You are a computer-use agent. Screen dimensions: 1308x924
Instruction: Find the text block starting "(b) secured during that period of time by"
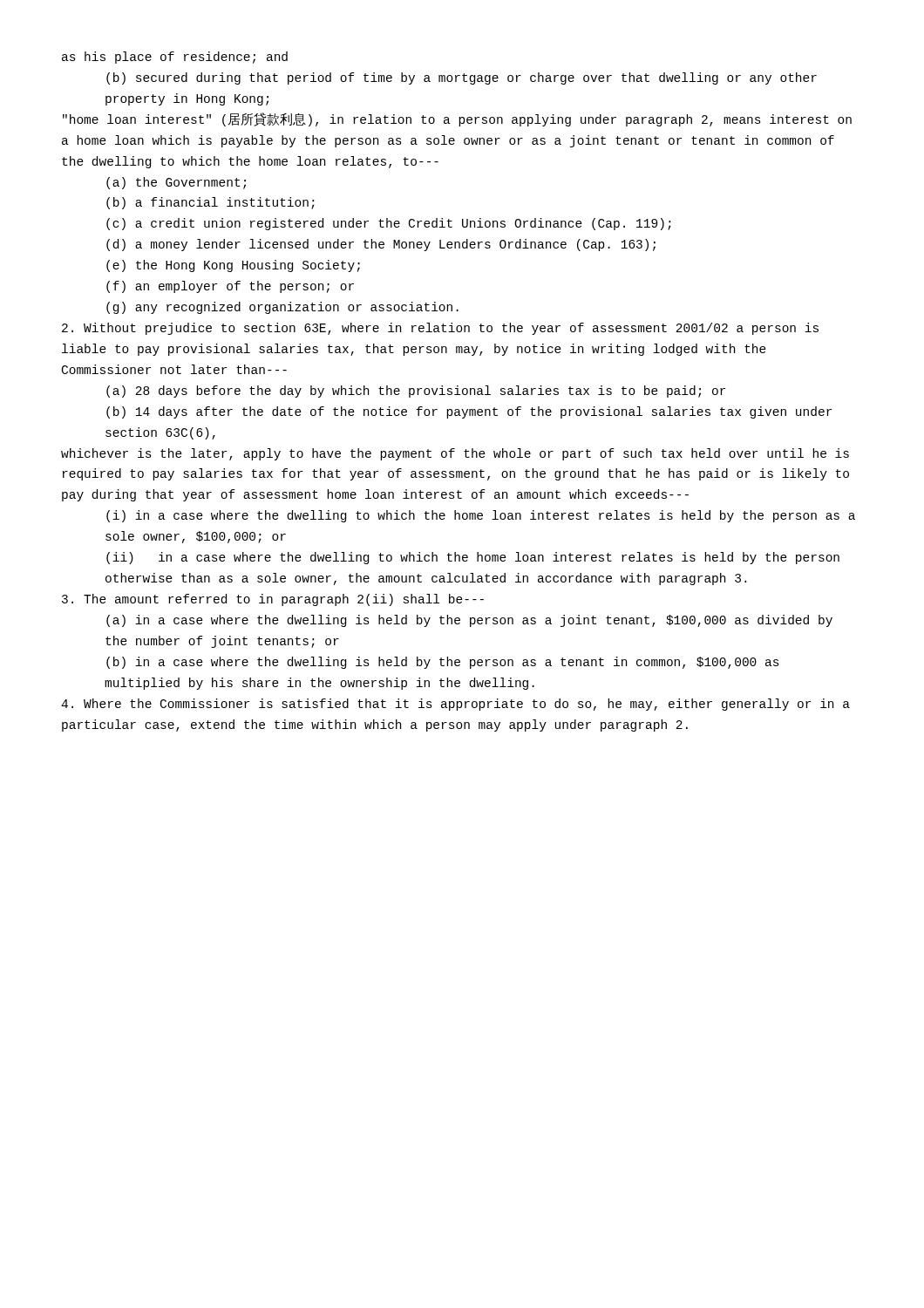pos(462,90)
